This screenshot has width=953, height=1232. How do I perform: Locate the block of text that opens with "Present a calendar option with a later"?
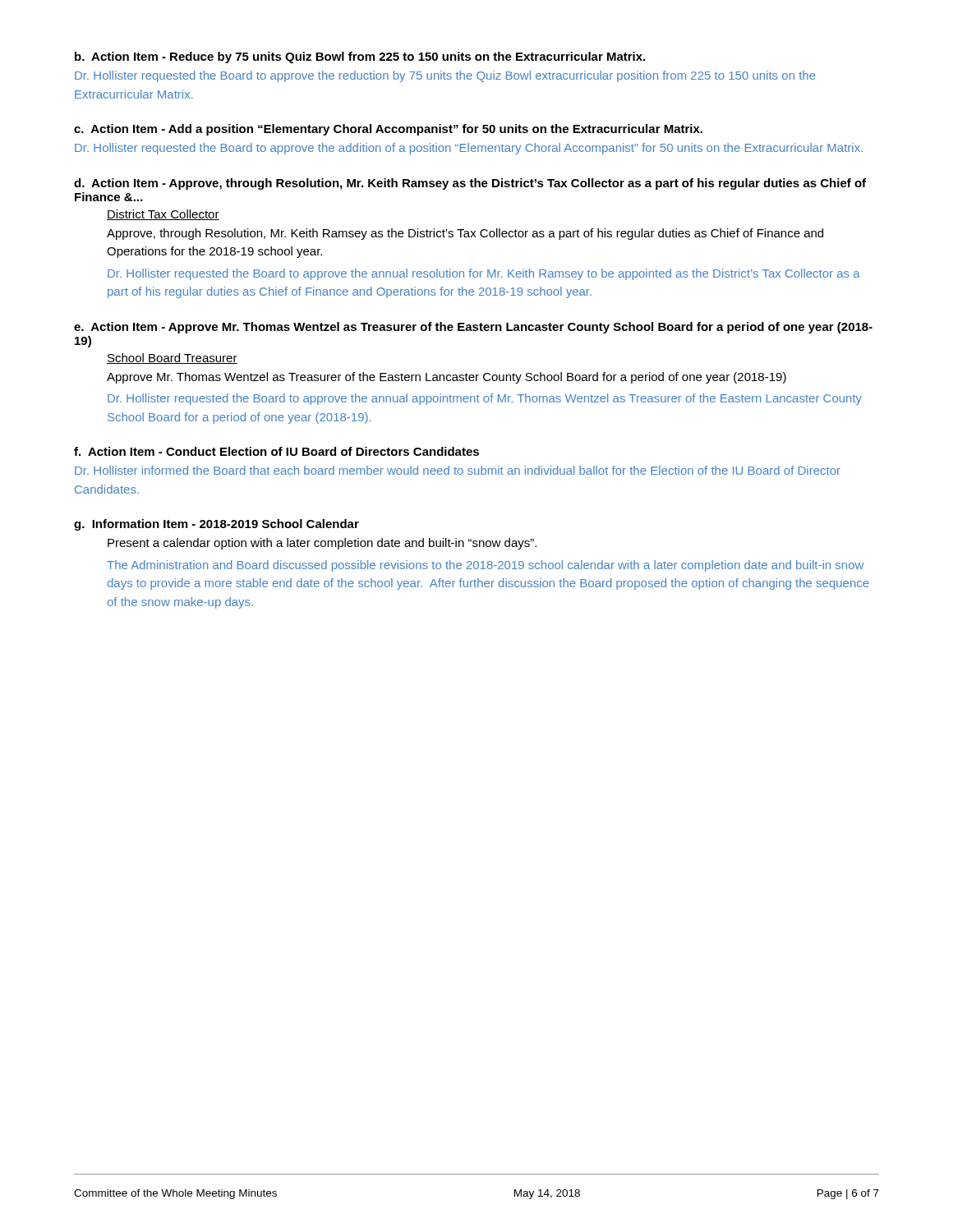tap(322, 543)
